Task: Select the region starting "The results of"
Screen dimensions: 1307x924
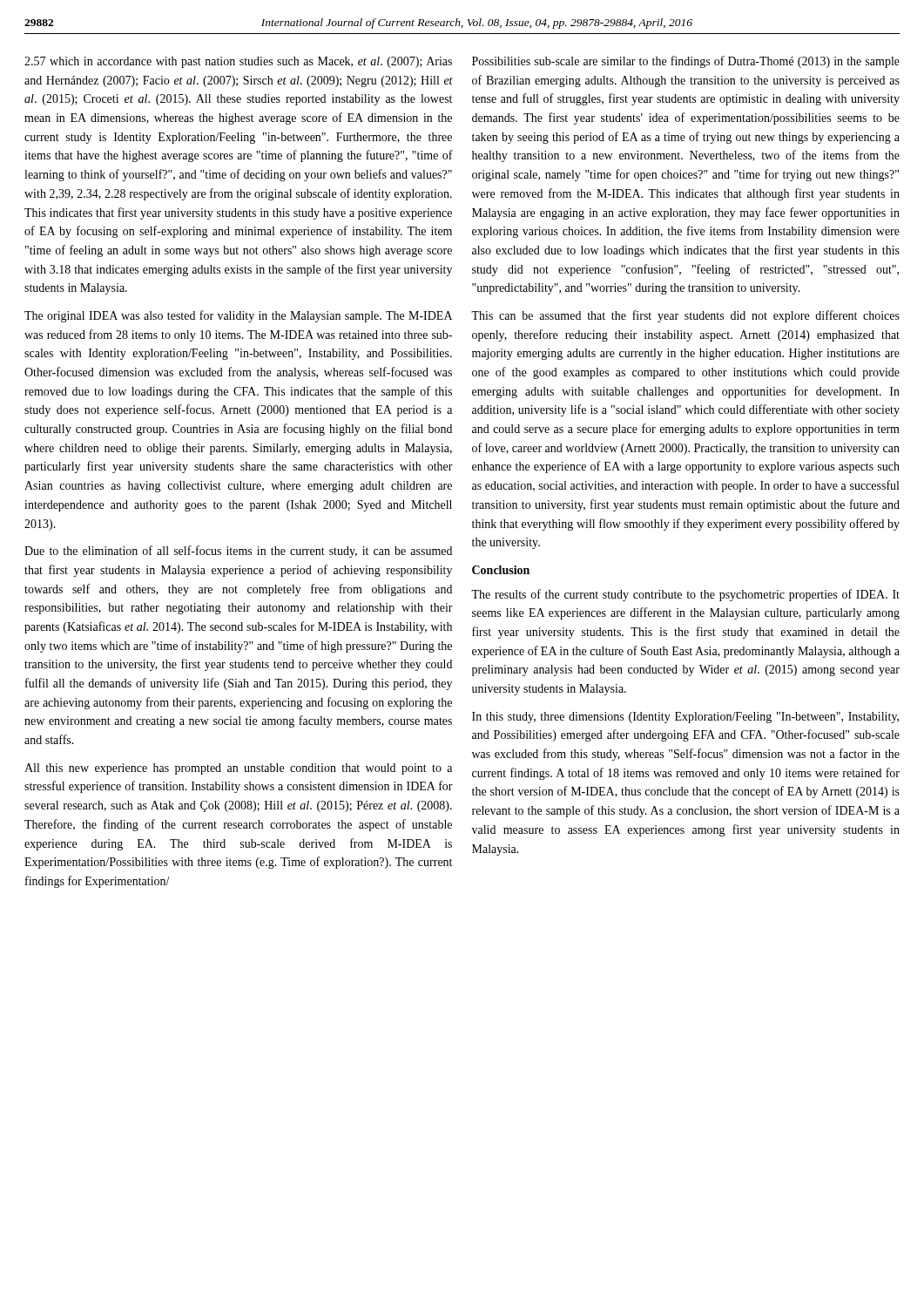Action: [x=686, y=642]
